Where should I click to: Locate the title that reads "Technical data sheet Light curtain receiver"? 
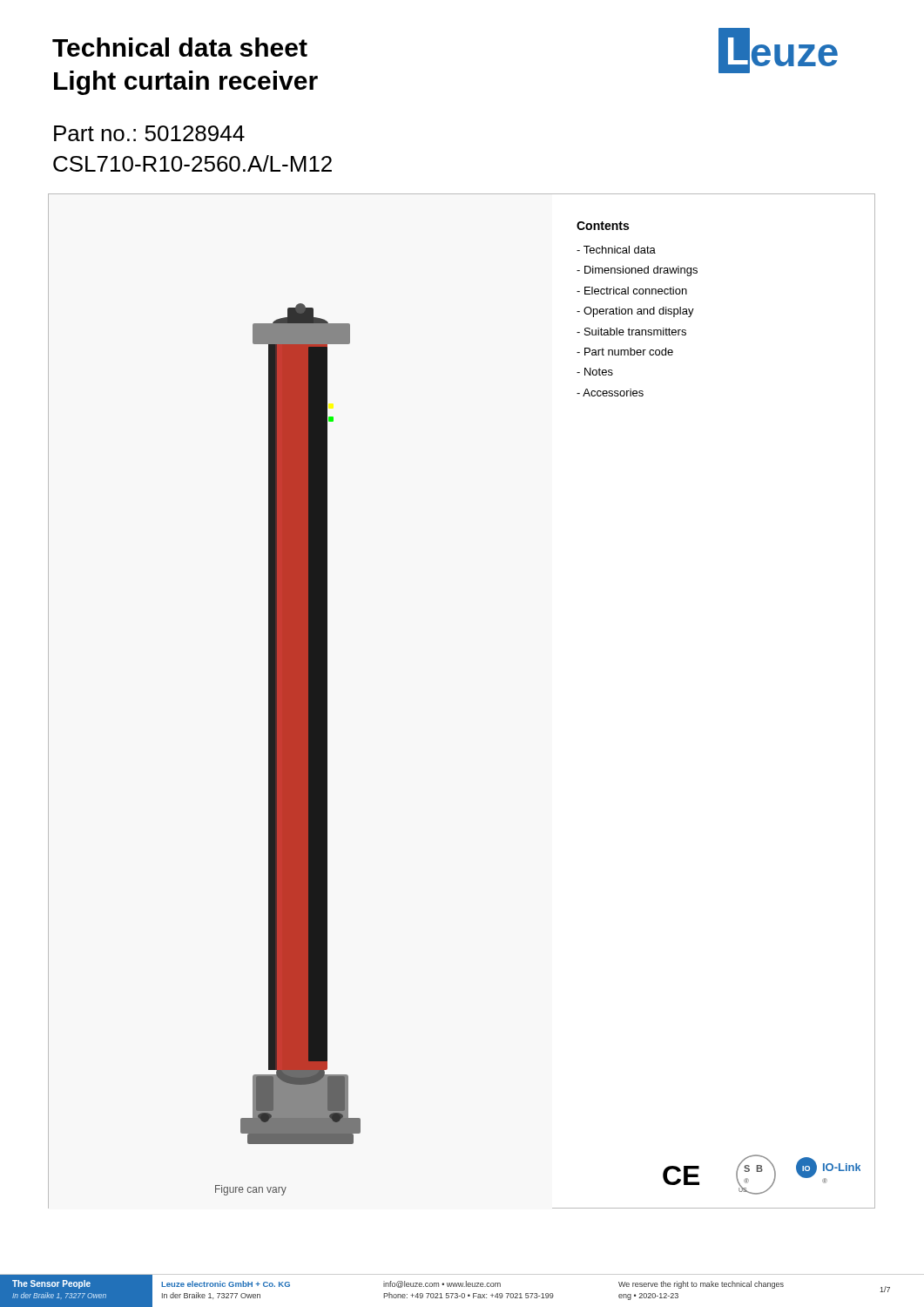coord(185,64)
